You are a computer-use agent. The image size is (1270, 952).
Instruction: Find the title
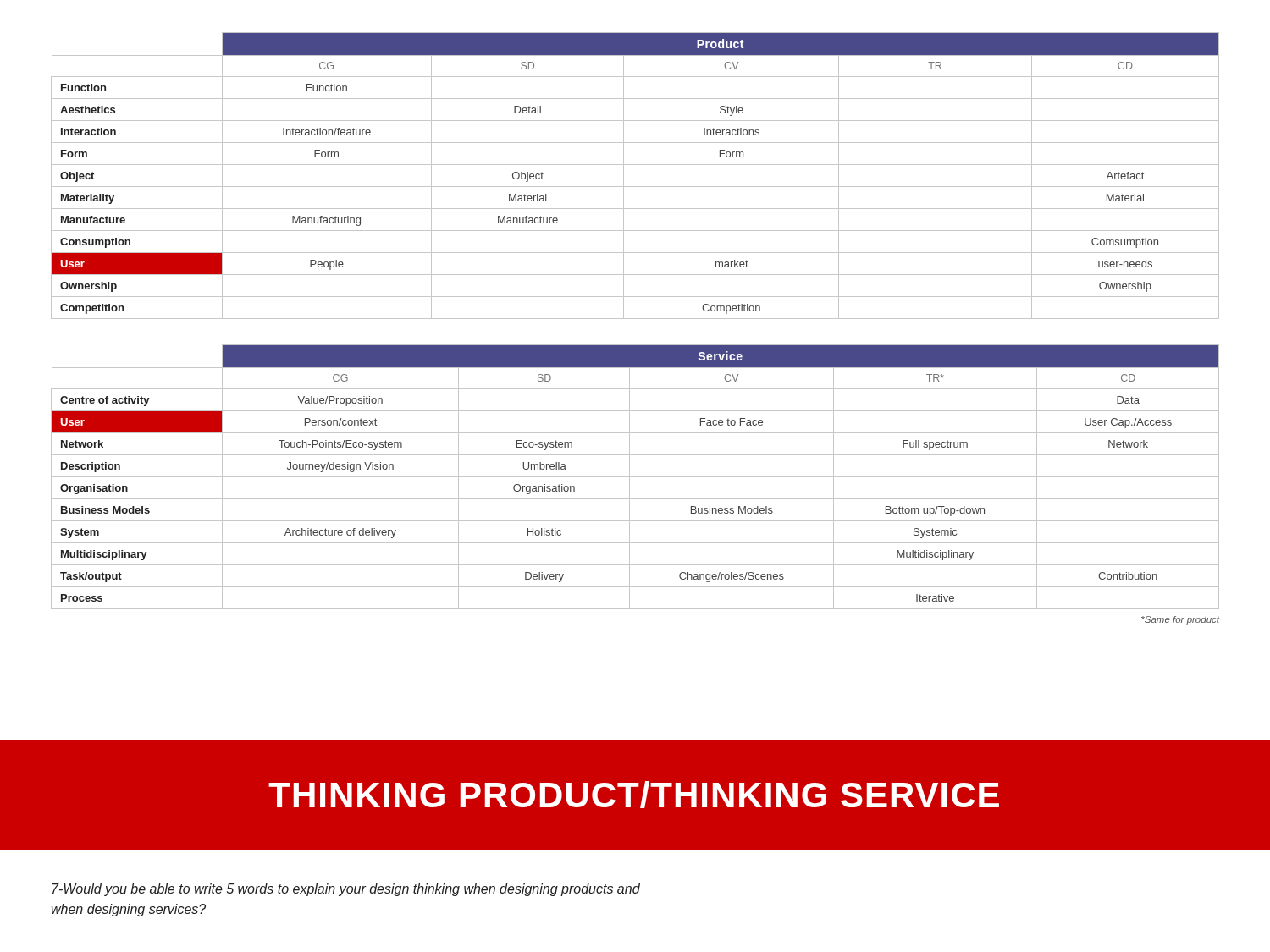[635, 795]
